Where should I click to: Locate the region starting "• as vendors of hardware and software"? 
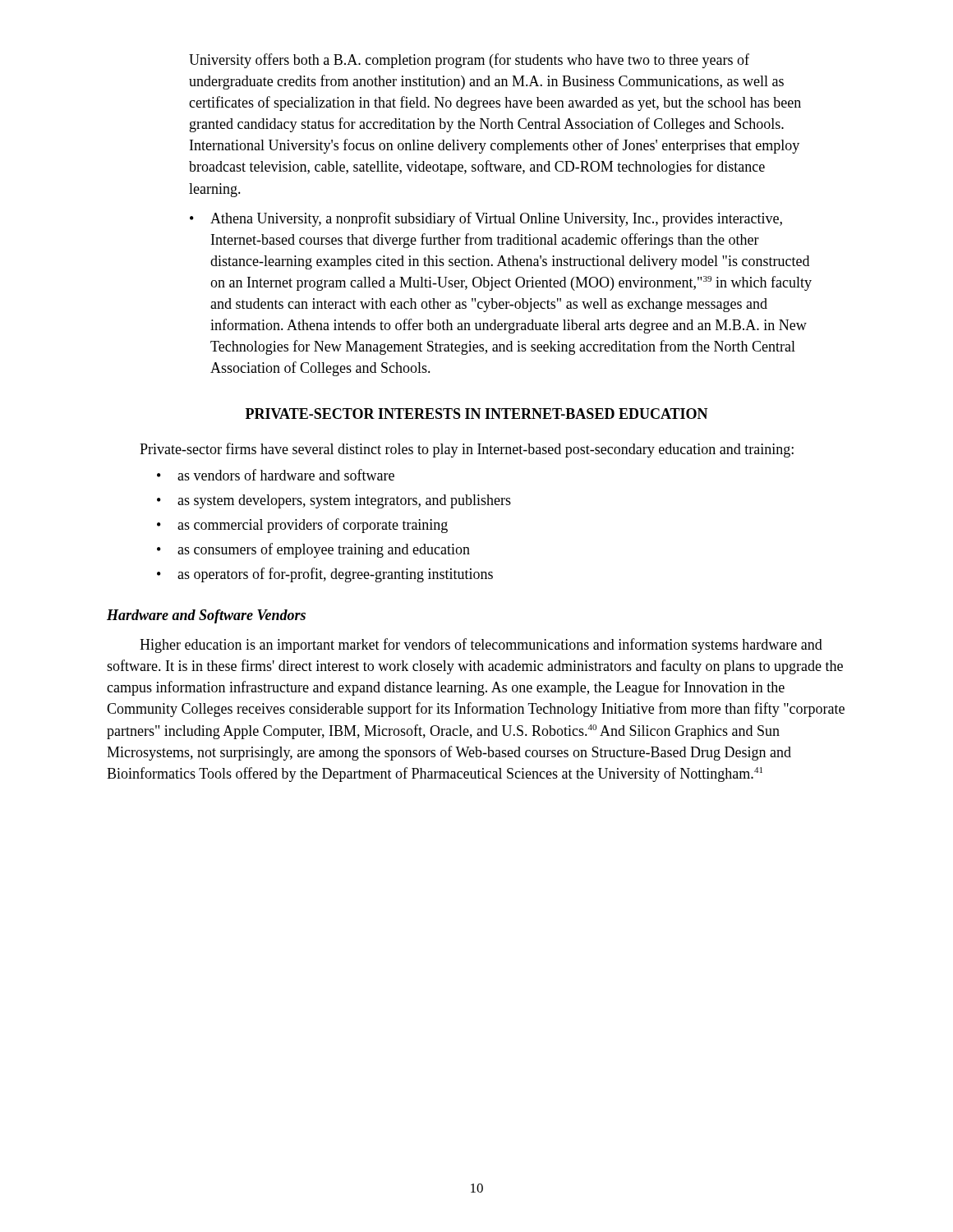coord(276,475)
